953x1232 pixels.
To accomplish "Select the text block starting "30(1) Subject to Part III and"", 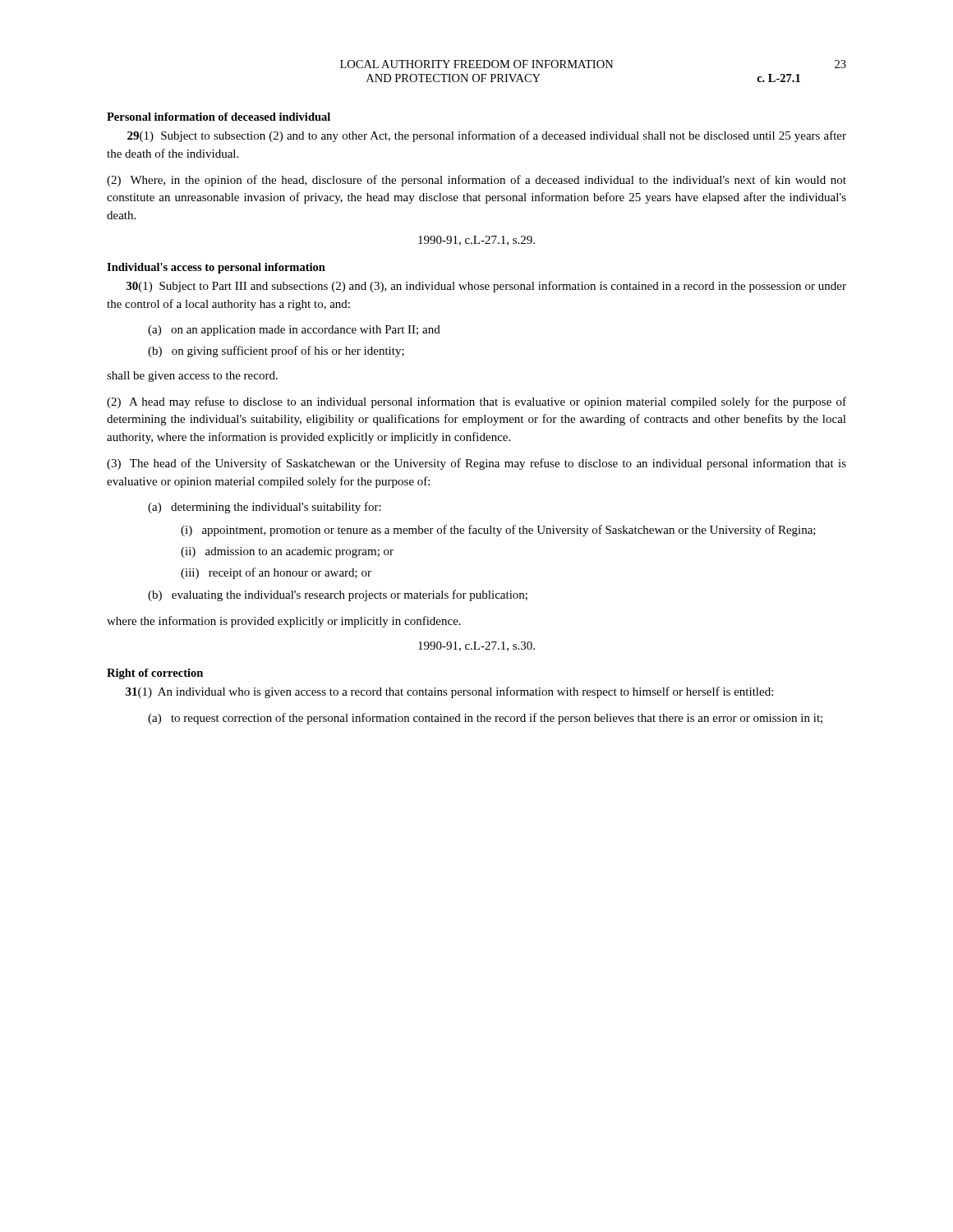I will 476,295.
